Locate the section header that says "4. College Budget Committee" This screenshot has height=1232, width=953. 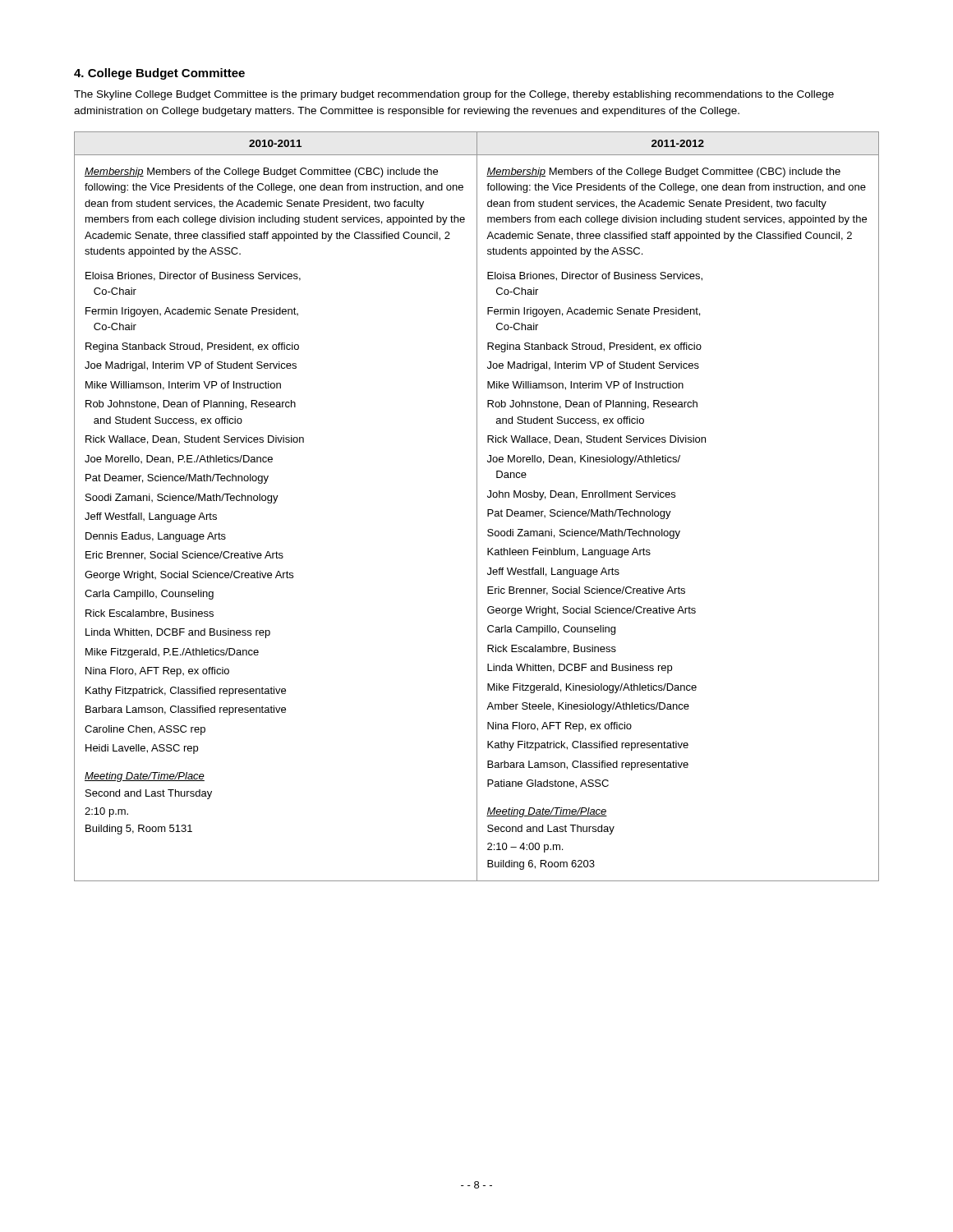click(160, 73)
